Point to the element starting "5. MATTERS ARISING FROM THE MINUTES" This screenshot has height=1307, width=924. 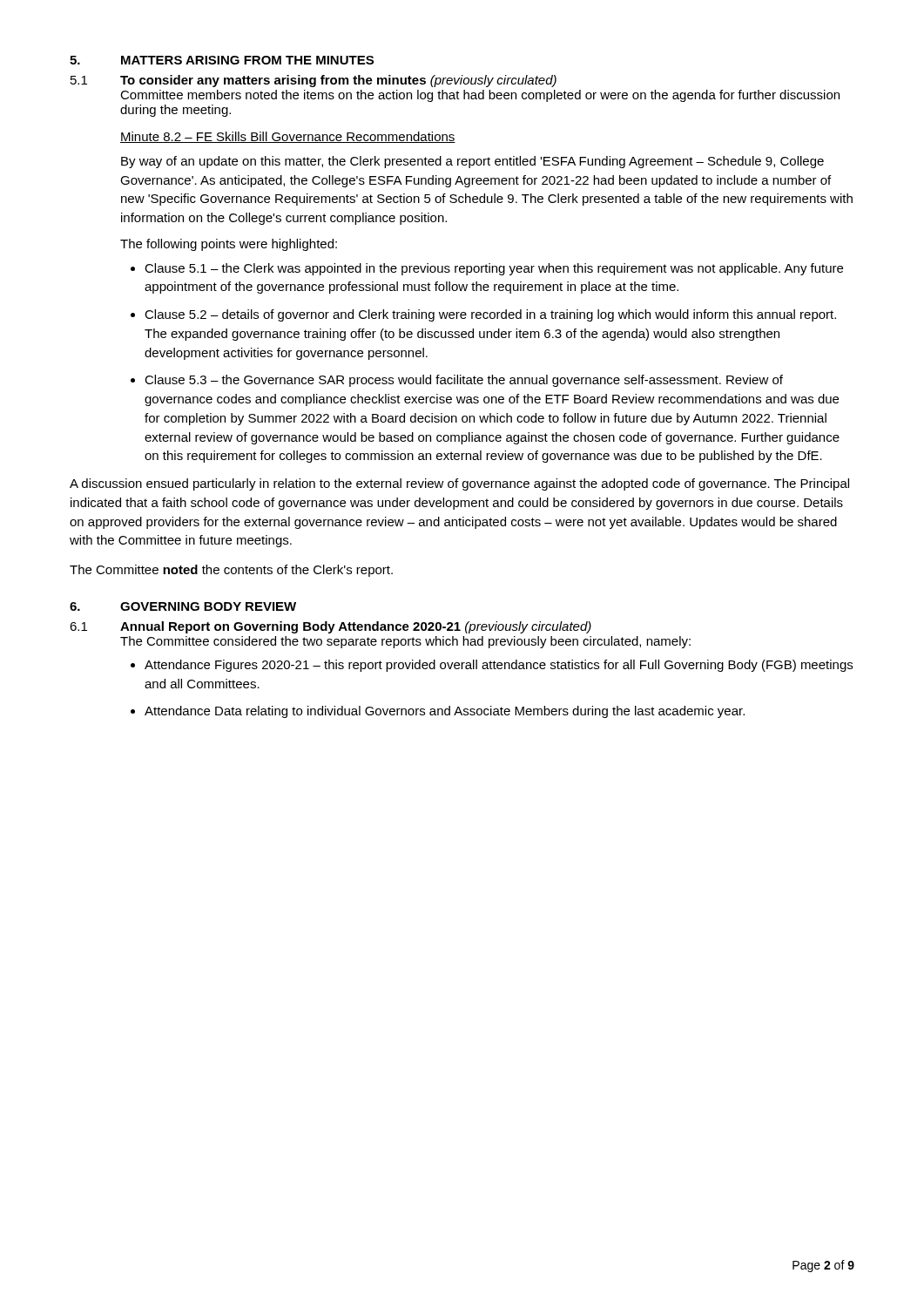222,60
